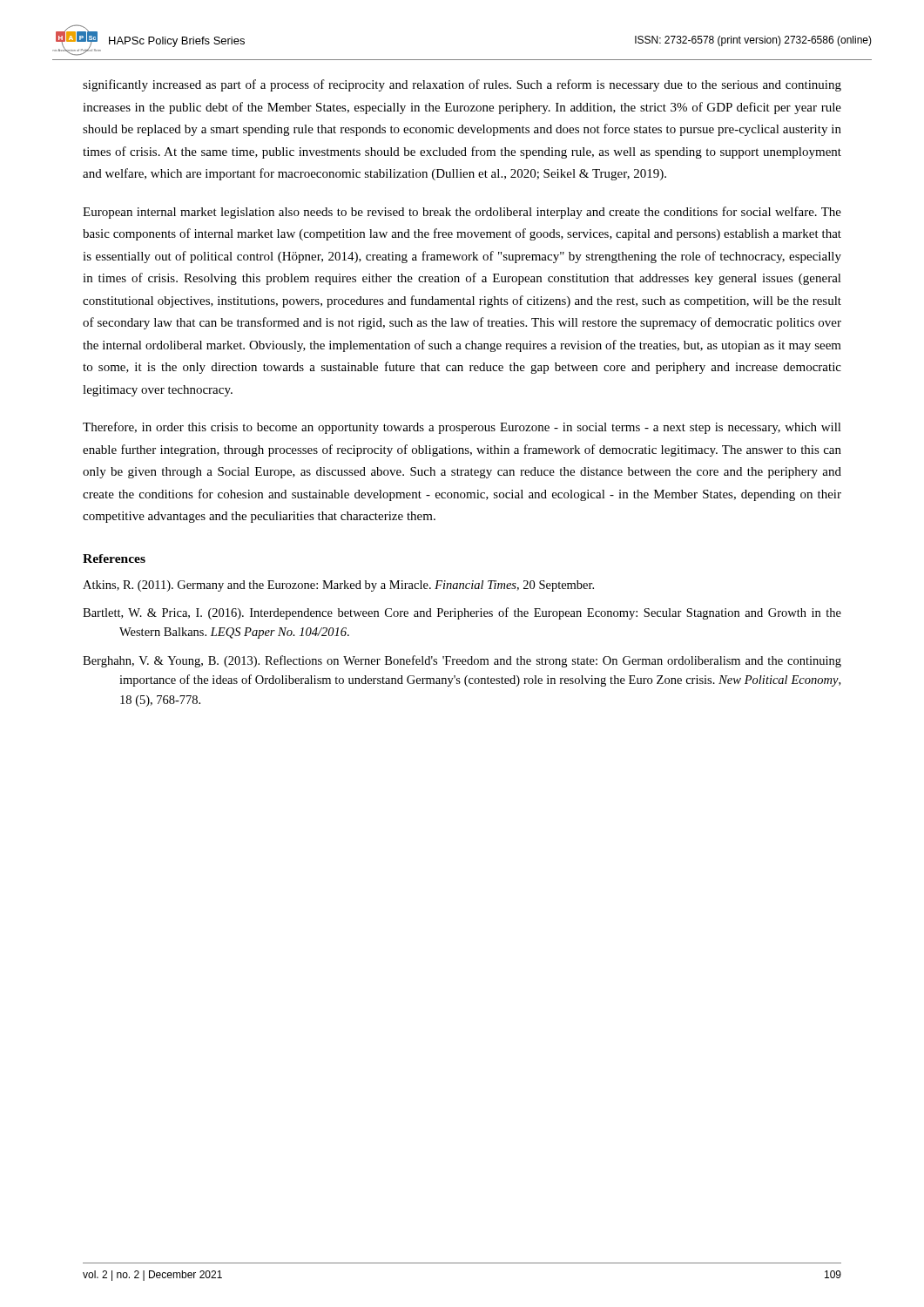Screen dimensions: 1307x924
Task: Select the text block that reads "Therefore, in order this crisis"
Action: tap(462, 471)
